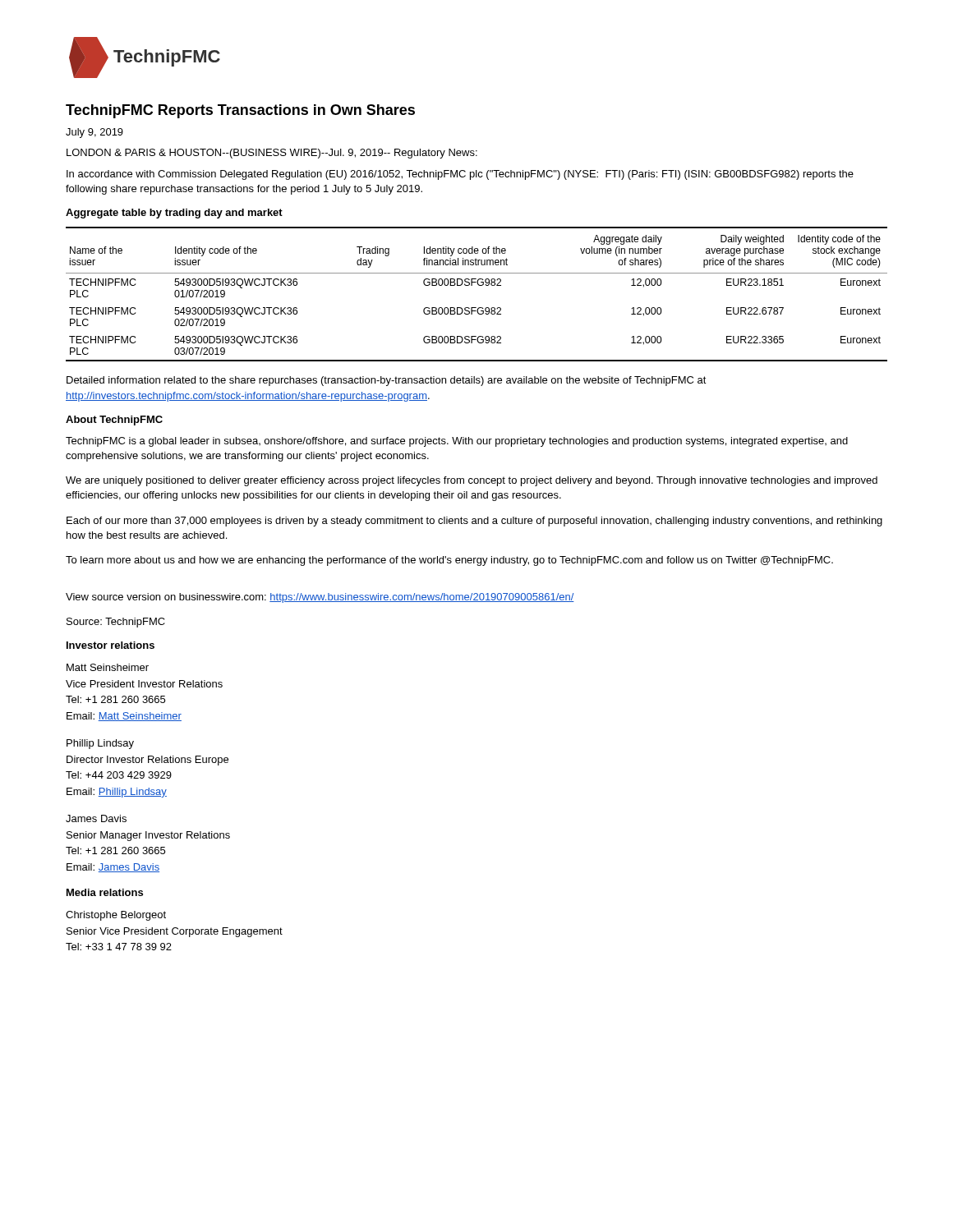Viewport: 953px width, 1232px height.
Task: Locate the text block containing "Phillip Lindsay Director Investor Relations Europe"
Action: coord(147,767)
